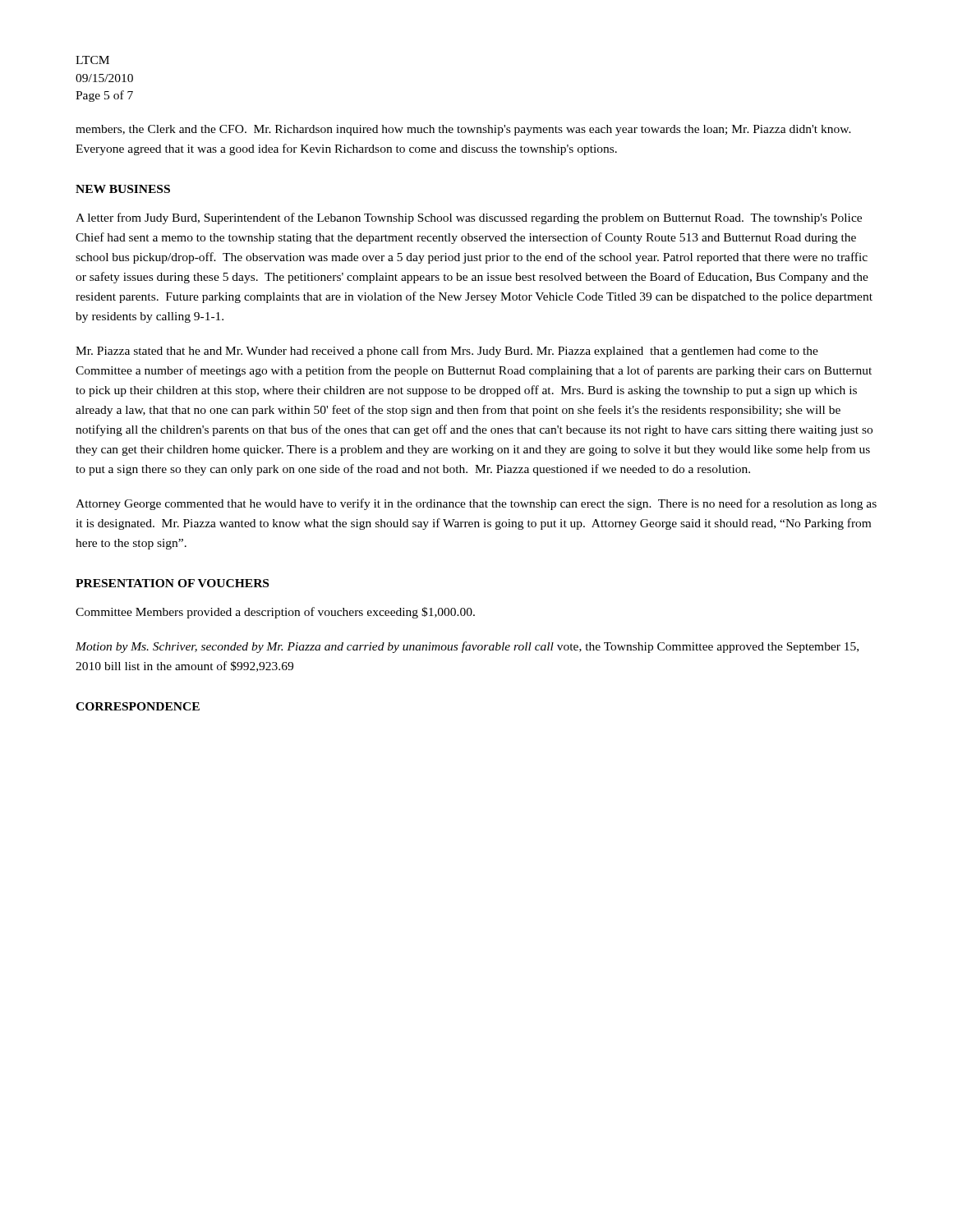
Task: Locate the text block with the text "Committee Members provided a description of vouchers"
Action: (276, 612)
